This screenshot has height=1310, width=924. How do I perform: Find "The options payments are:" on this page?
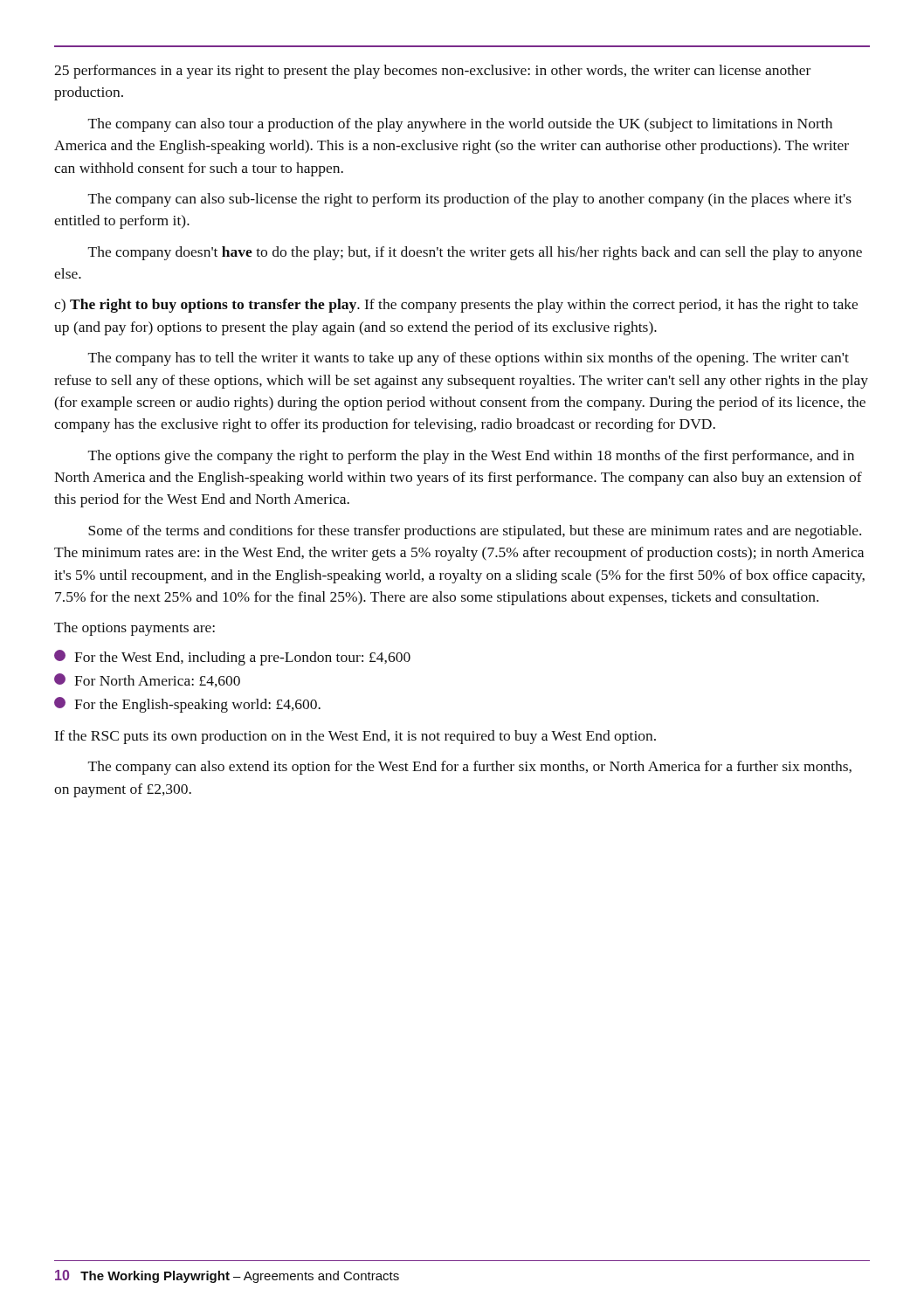(x=134, y=629)
